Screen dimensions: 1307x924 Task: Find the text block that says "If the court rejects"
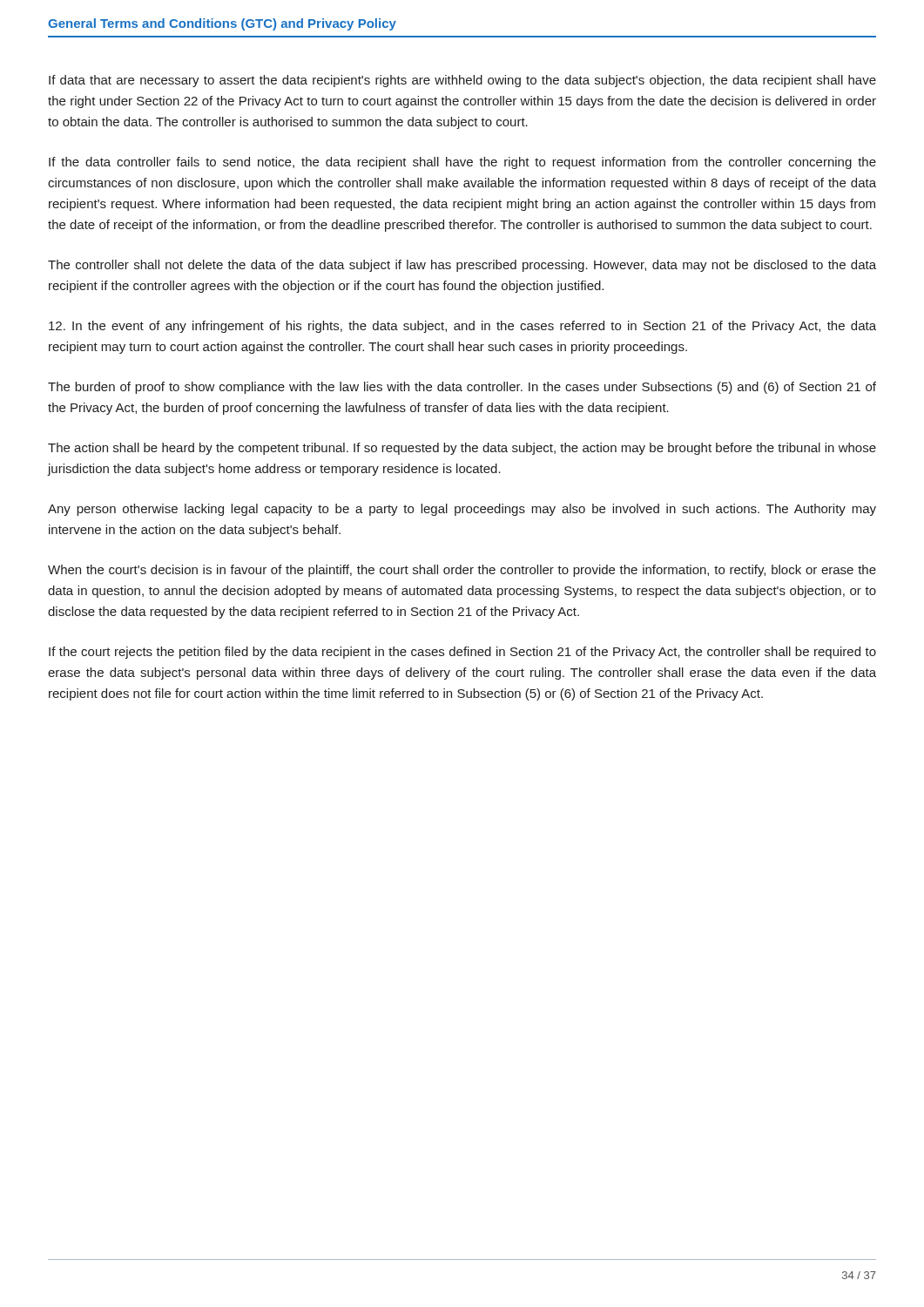[x=462, y=672]
